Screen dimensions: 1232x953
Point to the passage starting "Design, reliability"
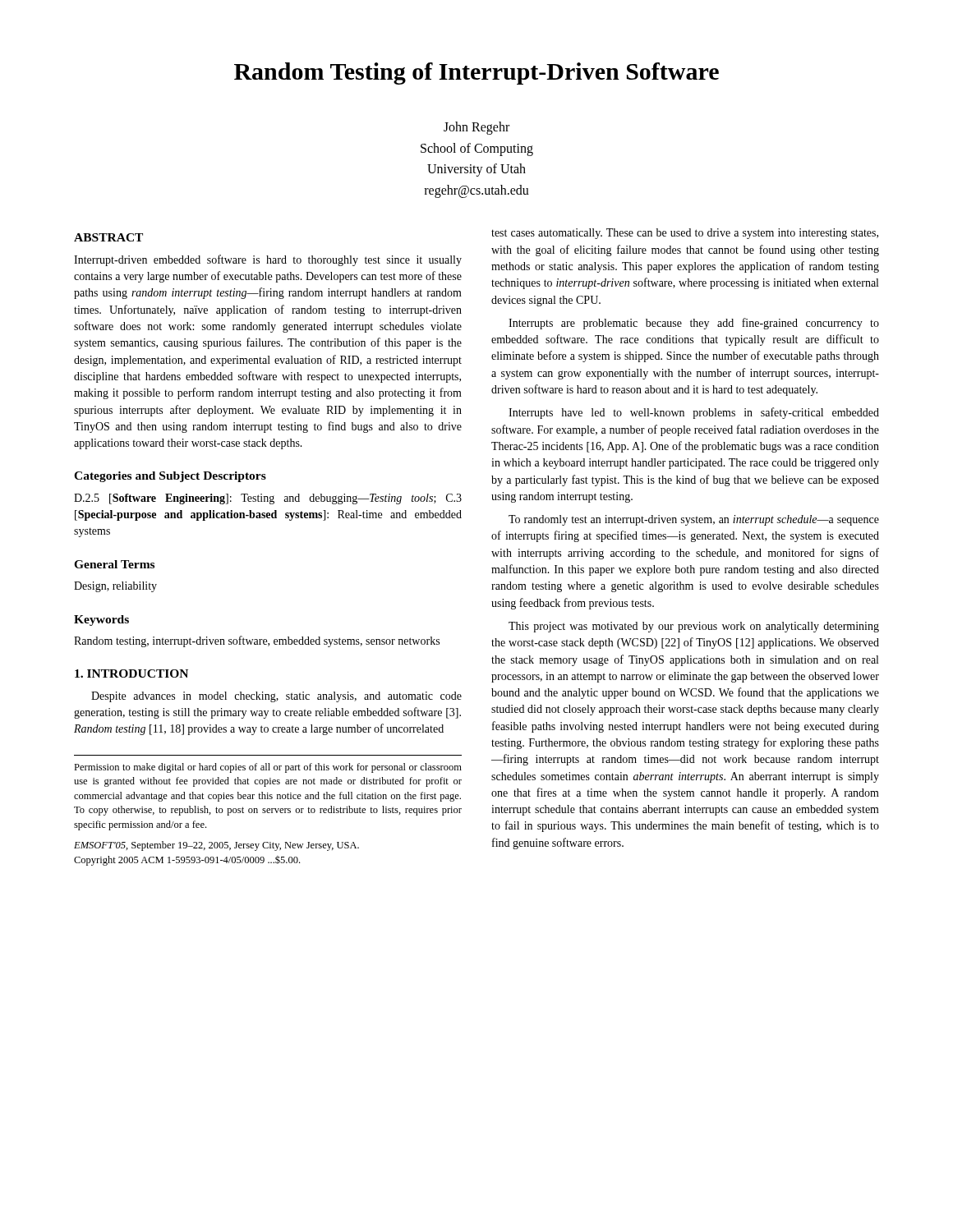(115, 587)
